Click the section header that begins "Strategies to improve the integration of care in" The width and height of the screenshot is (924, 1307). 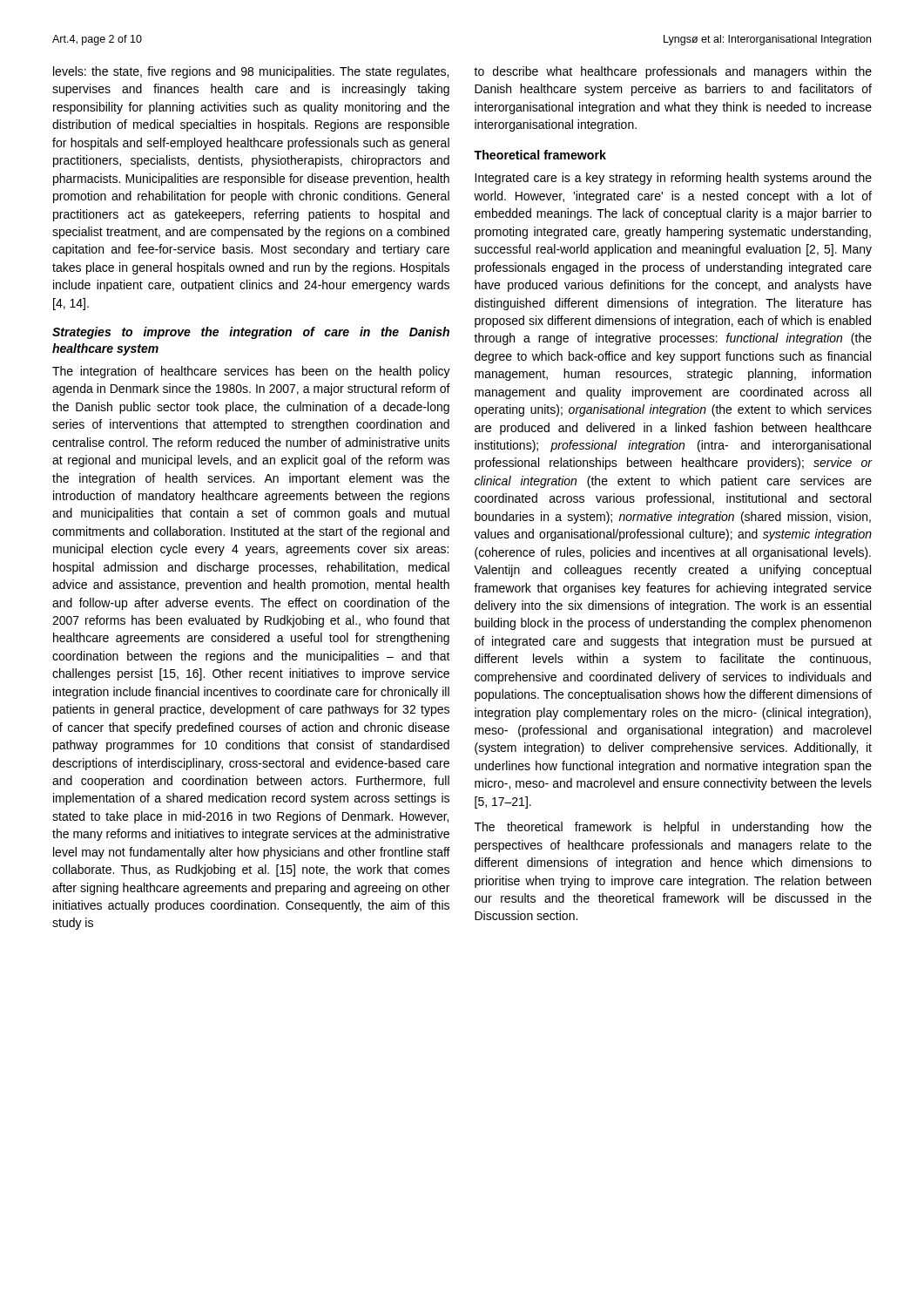[x=251, y=340]
